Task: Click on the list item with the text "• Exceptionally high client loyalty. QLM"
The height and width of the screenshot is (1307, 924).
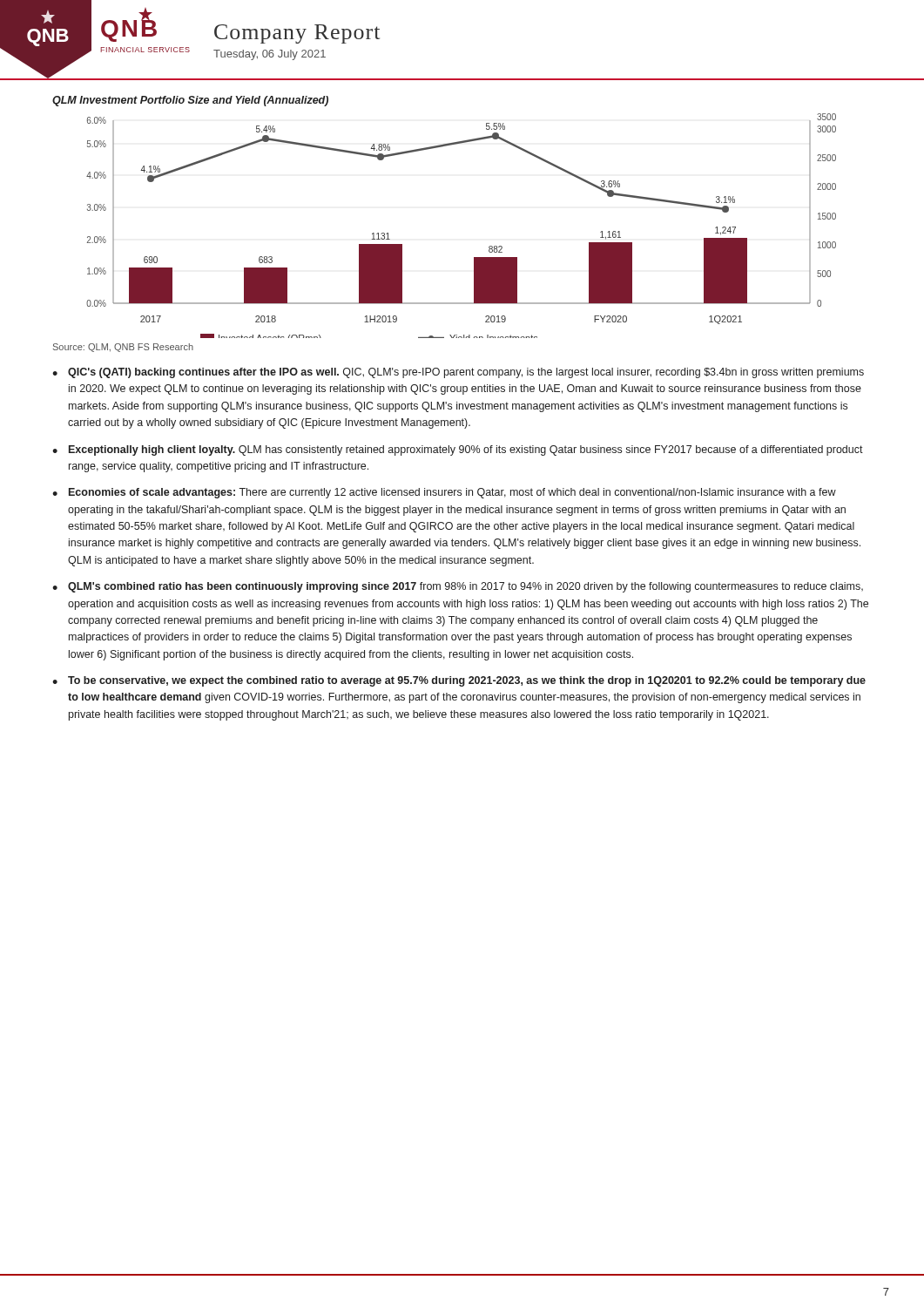Action: tap(462, 458)
